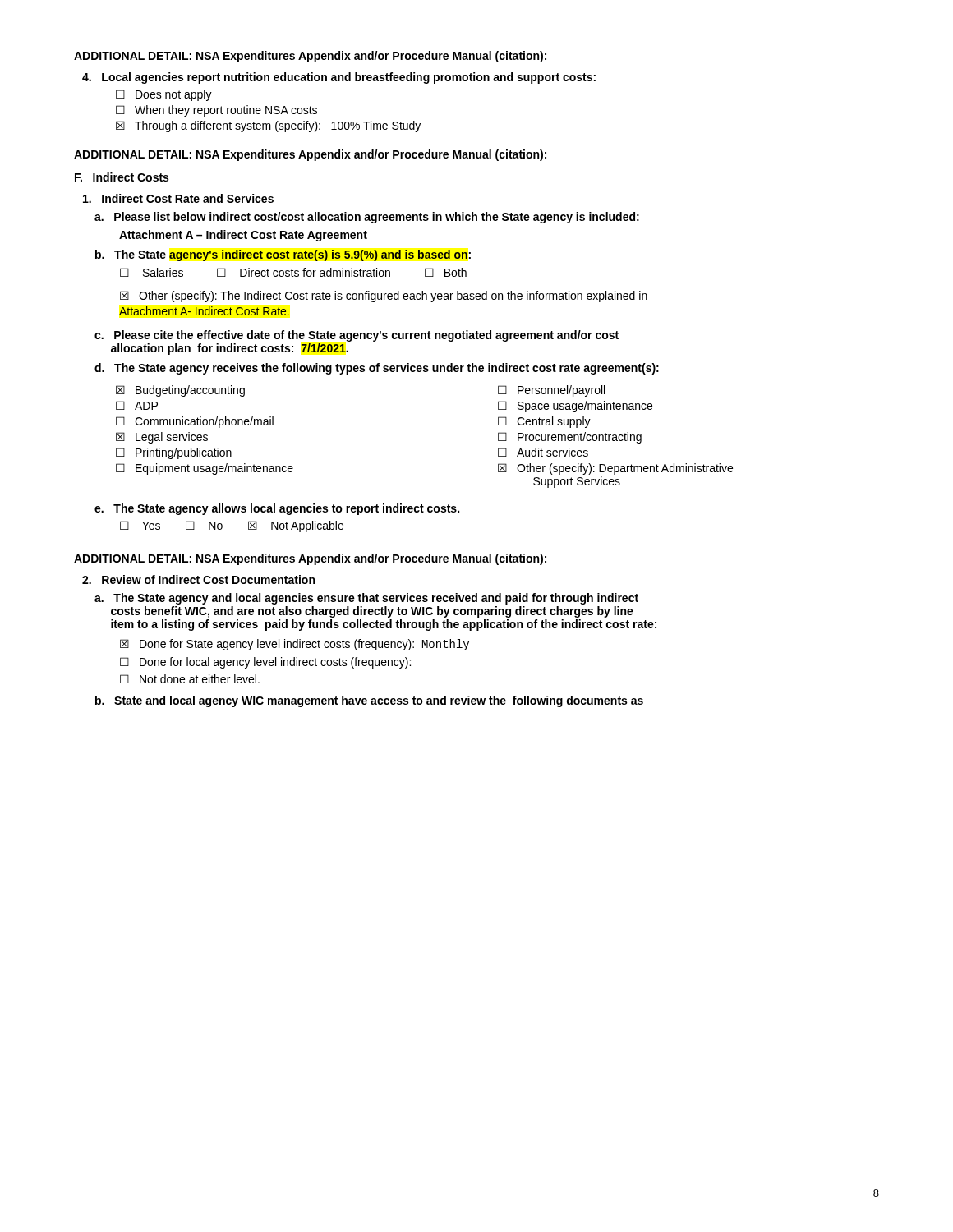Find the element starting "Indirect Cost Rate and Services"
This screenshot has width=953, height=1232.
[178, 199]
